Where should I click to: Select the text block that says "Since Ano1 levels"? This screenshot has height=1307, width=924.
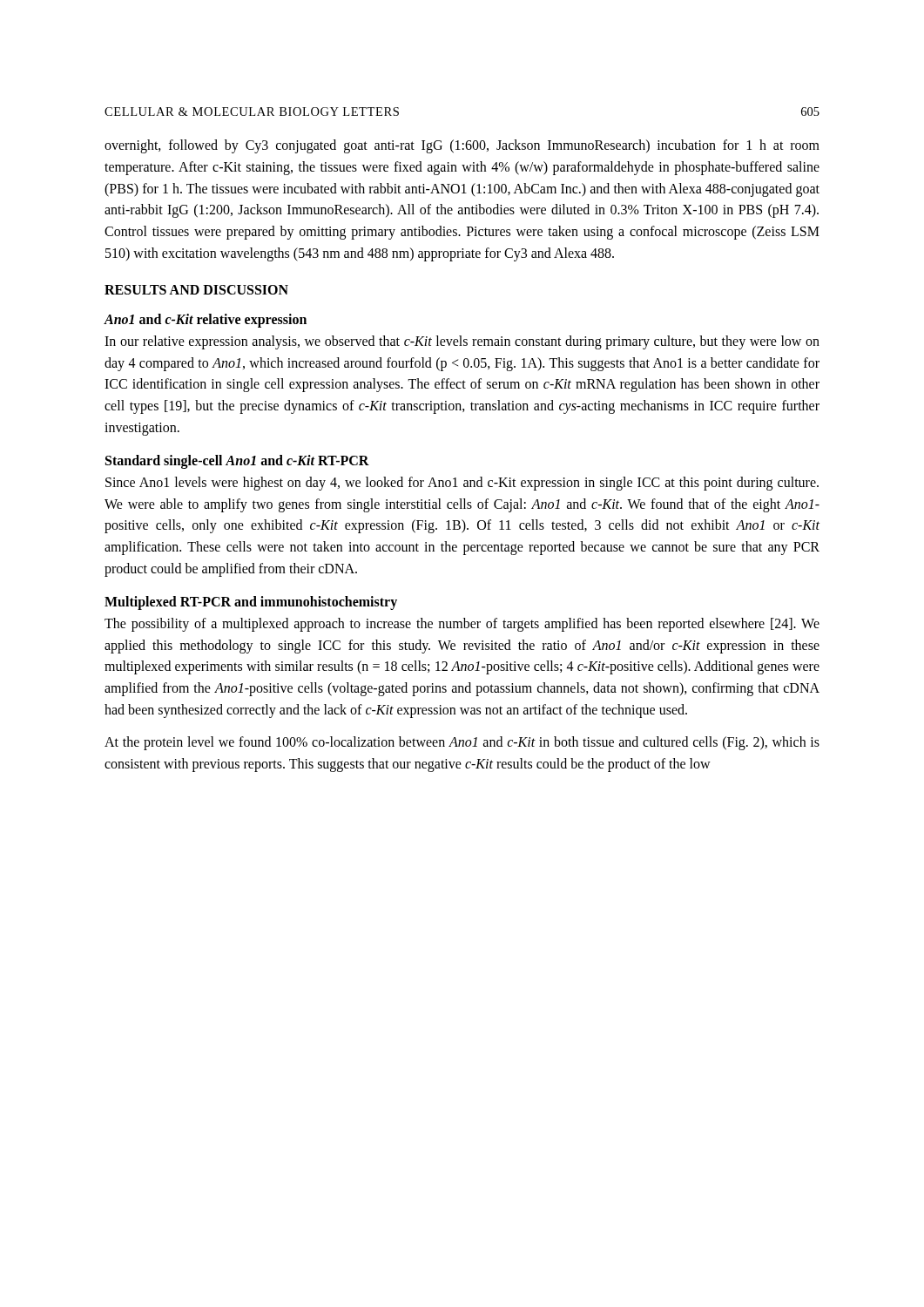coord(462,526)
